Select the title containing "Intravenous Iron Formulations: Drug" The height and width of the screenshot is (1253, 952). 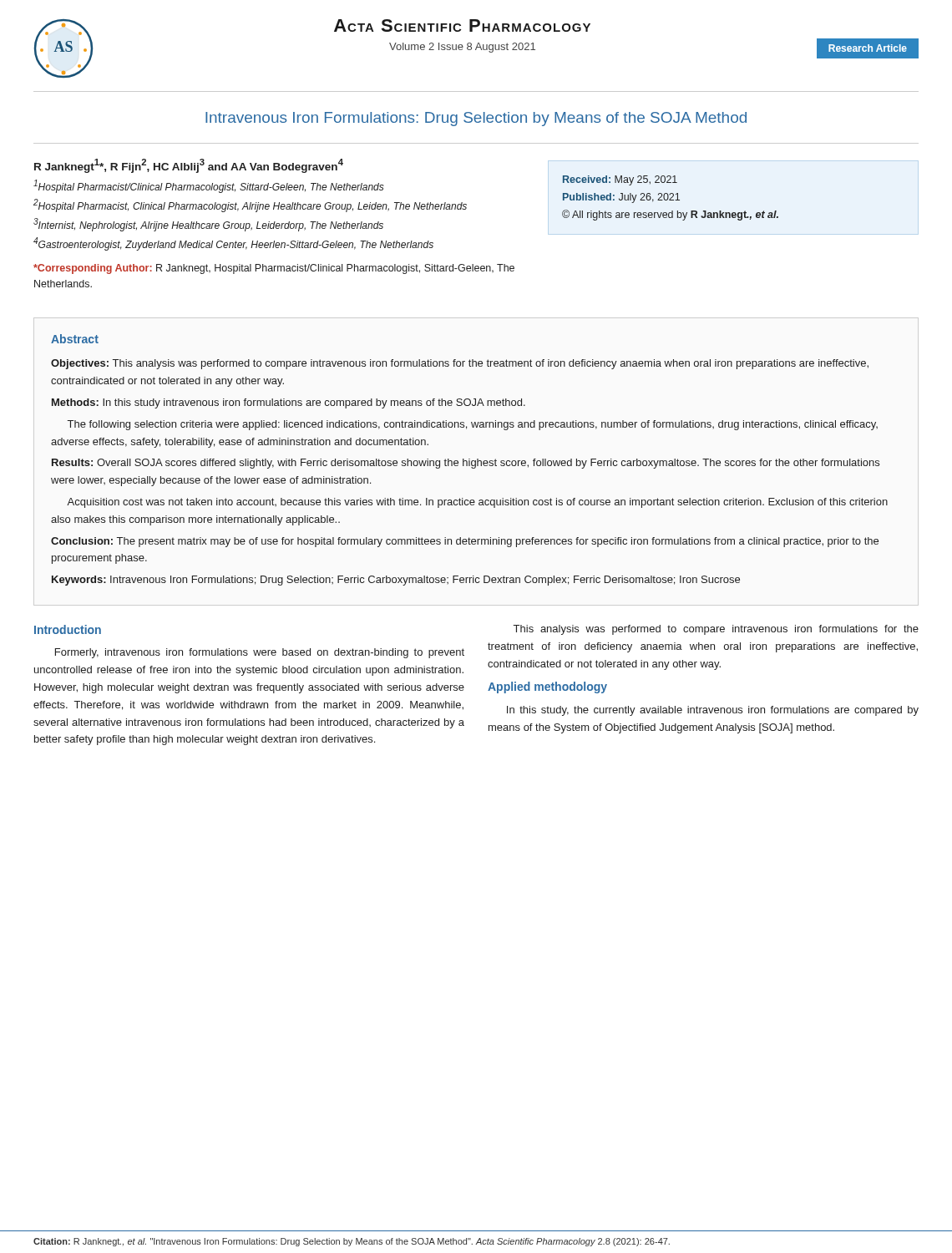pyautogui.click(x=476, y=117)
